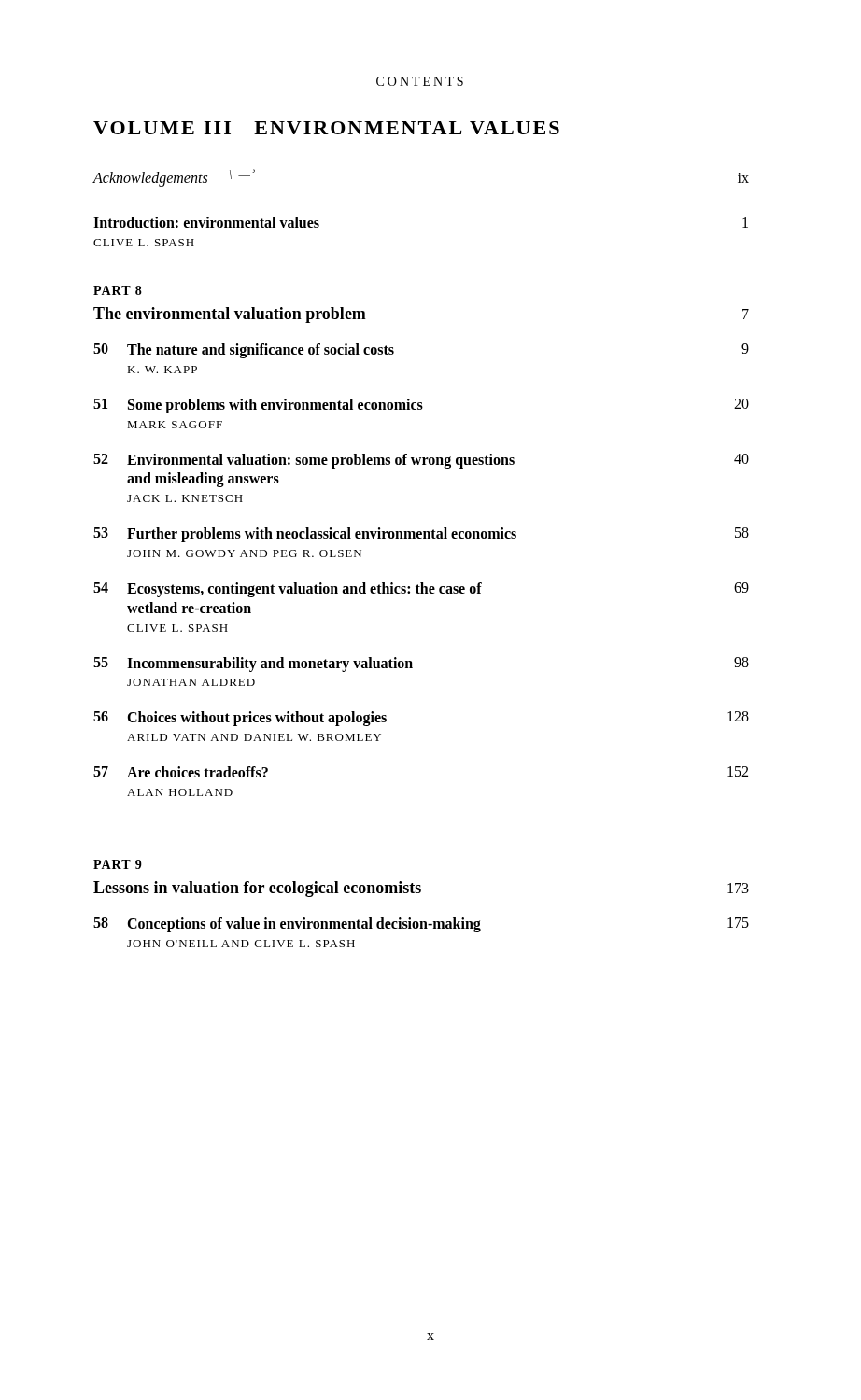861x1400 pixels.
Task: Select the section header containing "Lessons in valuation for ecological economists"
Action: (x=257, y=888)
